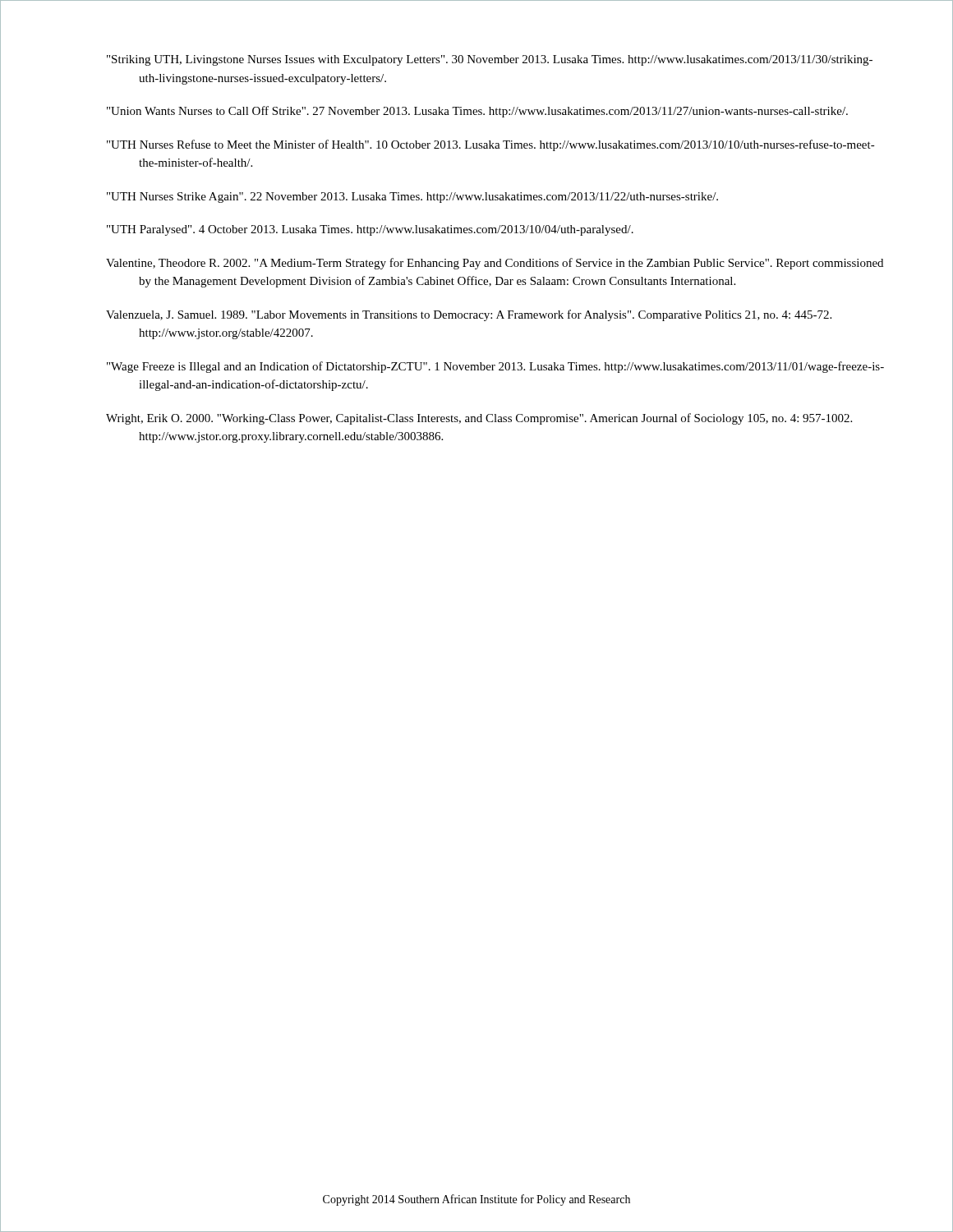Navigate to the region starting ""UTH Nurses Strike"
953x1232 pixels.
[476, 196]
